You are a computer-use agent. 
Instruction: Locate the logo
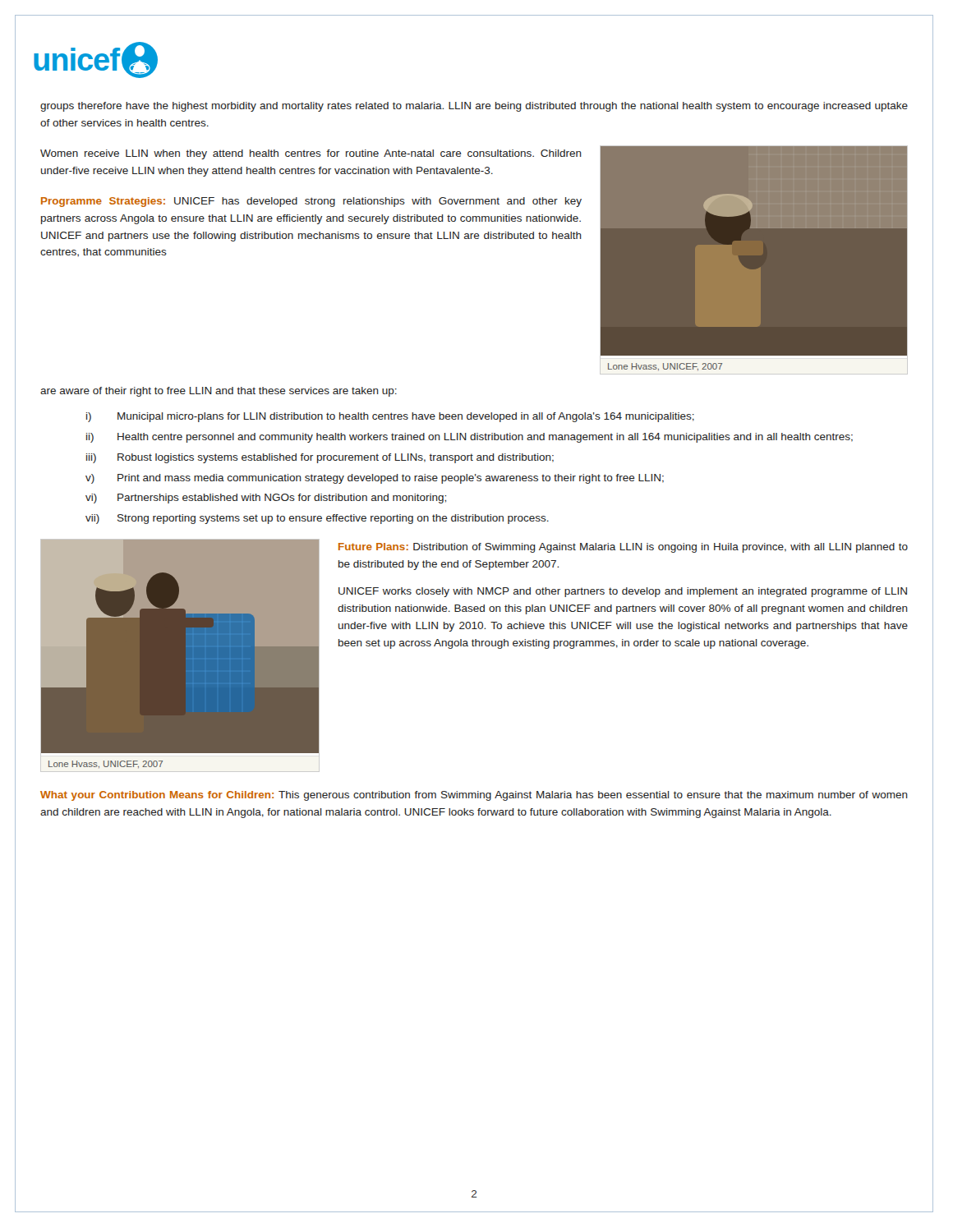(102, 60)
